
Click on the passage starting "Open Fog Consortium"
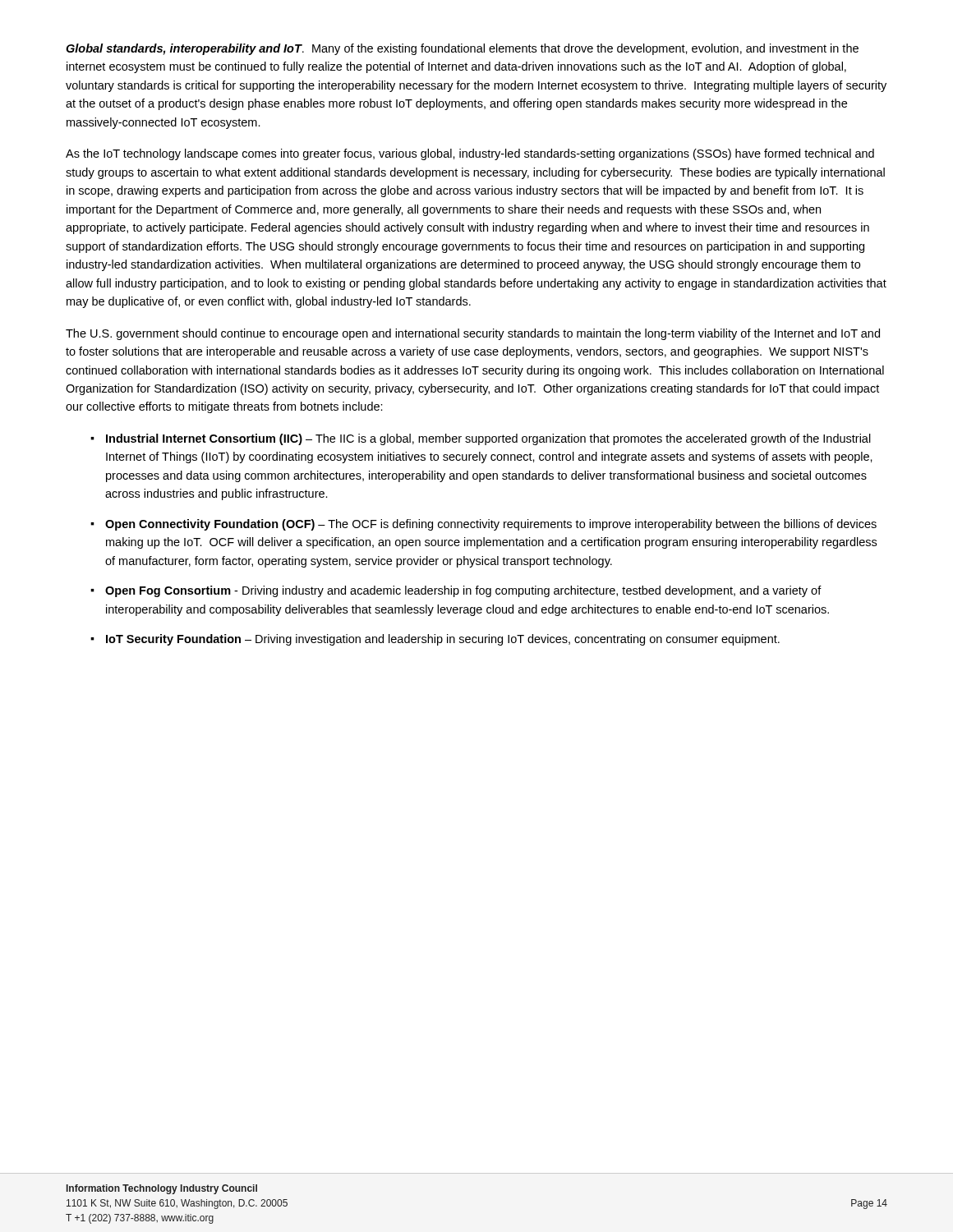(x=468, y=600)
